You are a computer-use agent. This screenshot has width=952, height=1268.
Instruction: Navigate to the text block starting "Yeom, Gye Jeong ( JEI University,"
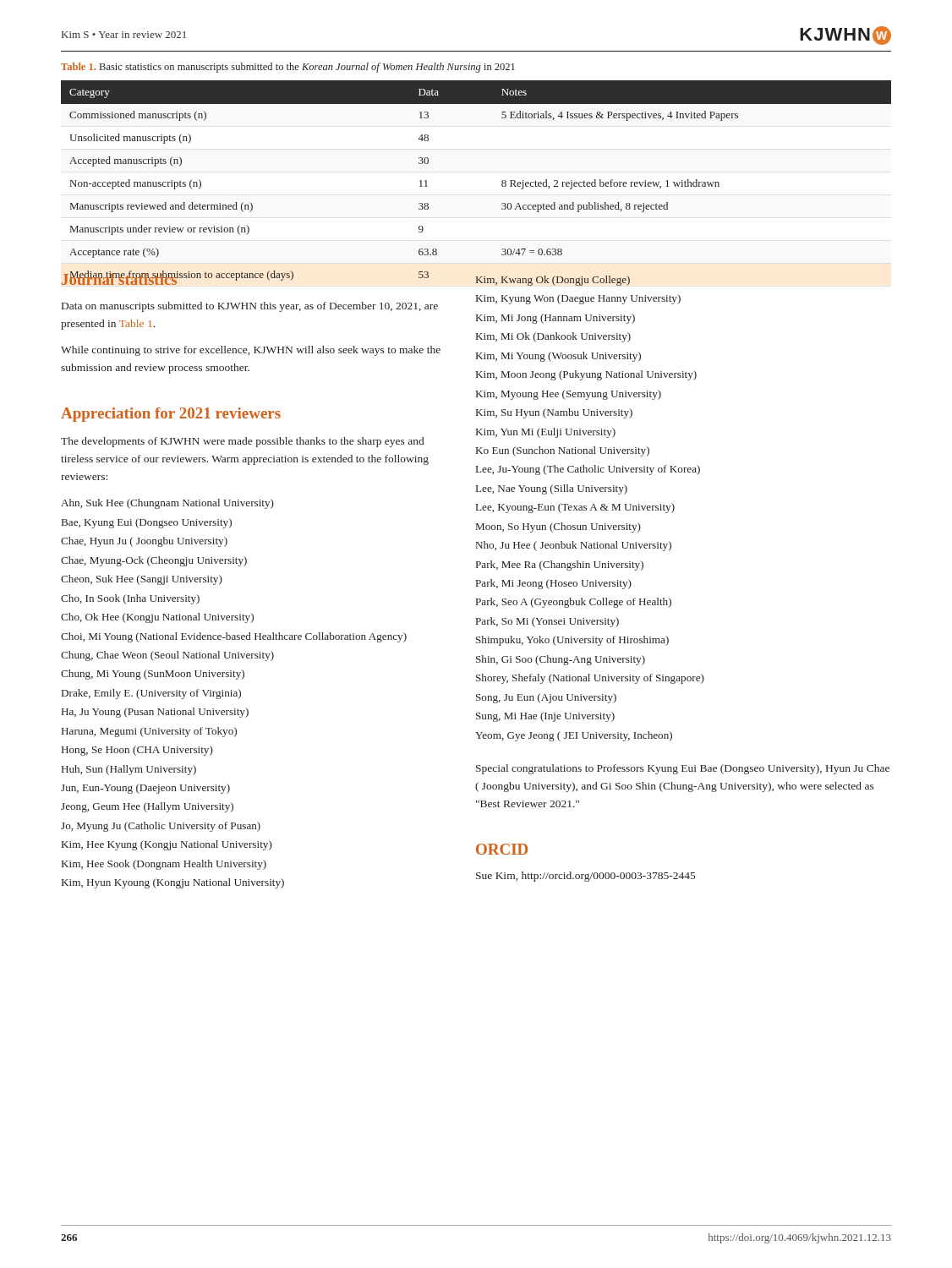click(x=574, y=735)
